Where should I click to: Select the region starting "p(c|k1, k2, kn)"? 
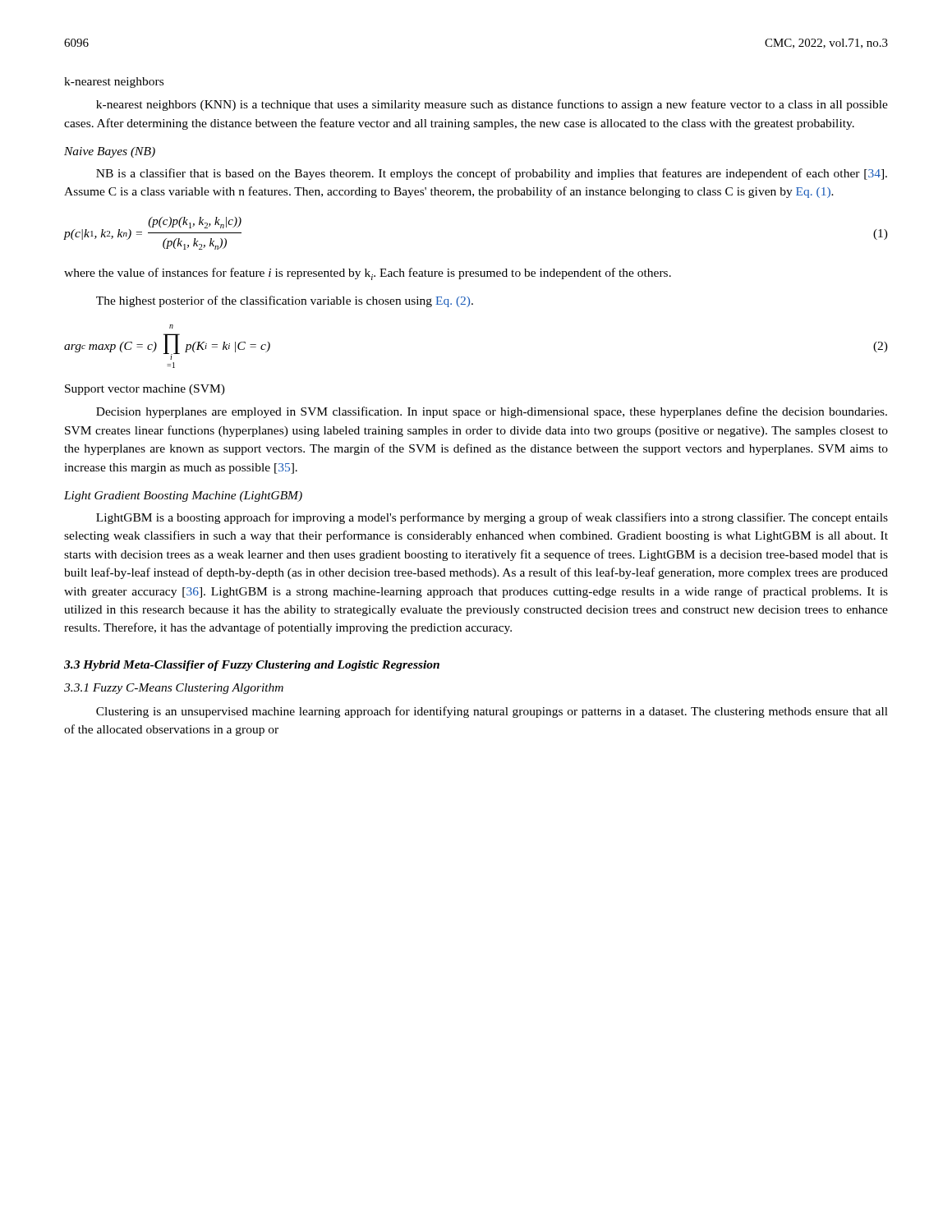(x=194, y=233)
